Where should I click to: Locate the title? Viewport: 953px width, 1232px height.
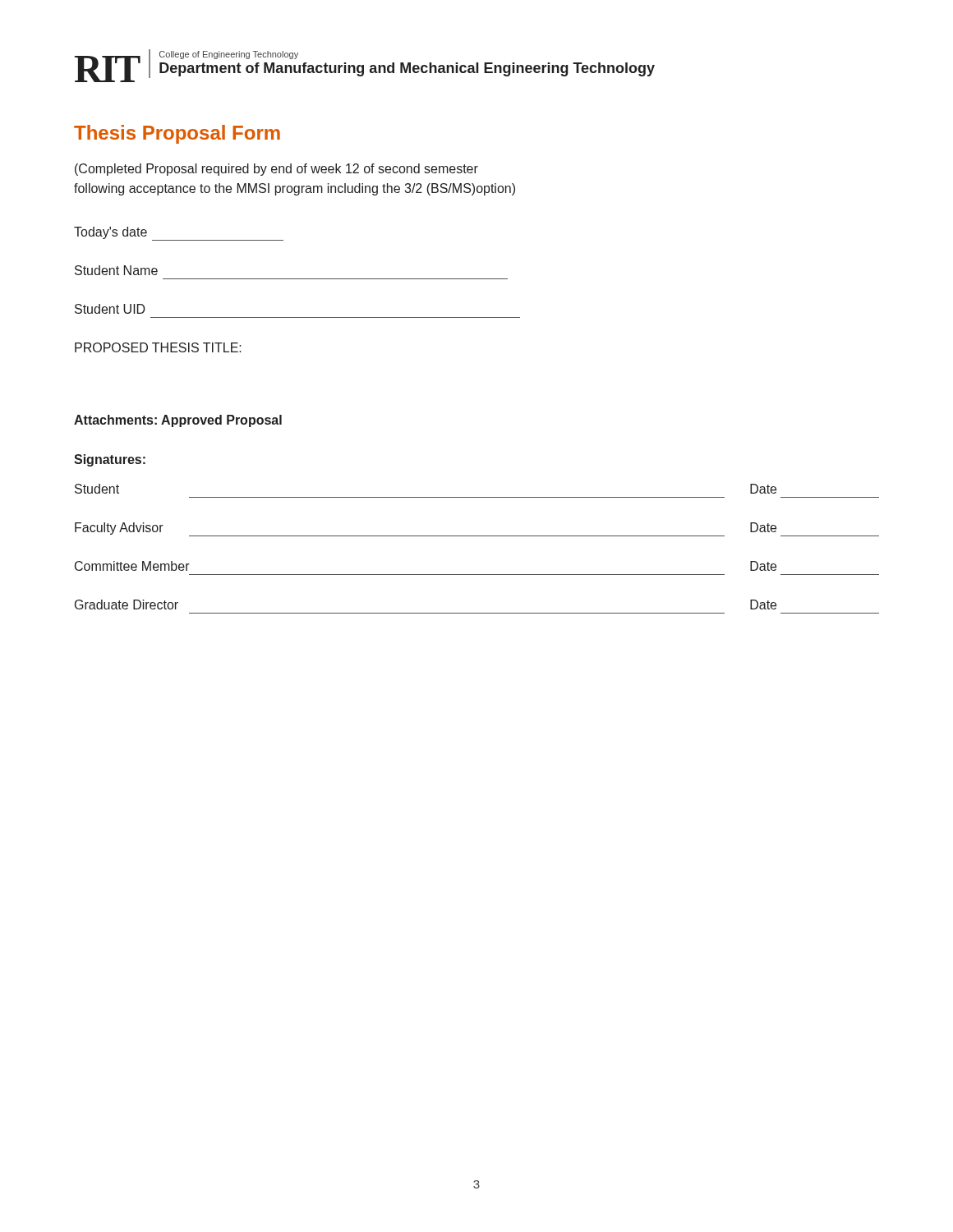(x=177, y=133)
